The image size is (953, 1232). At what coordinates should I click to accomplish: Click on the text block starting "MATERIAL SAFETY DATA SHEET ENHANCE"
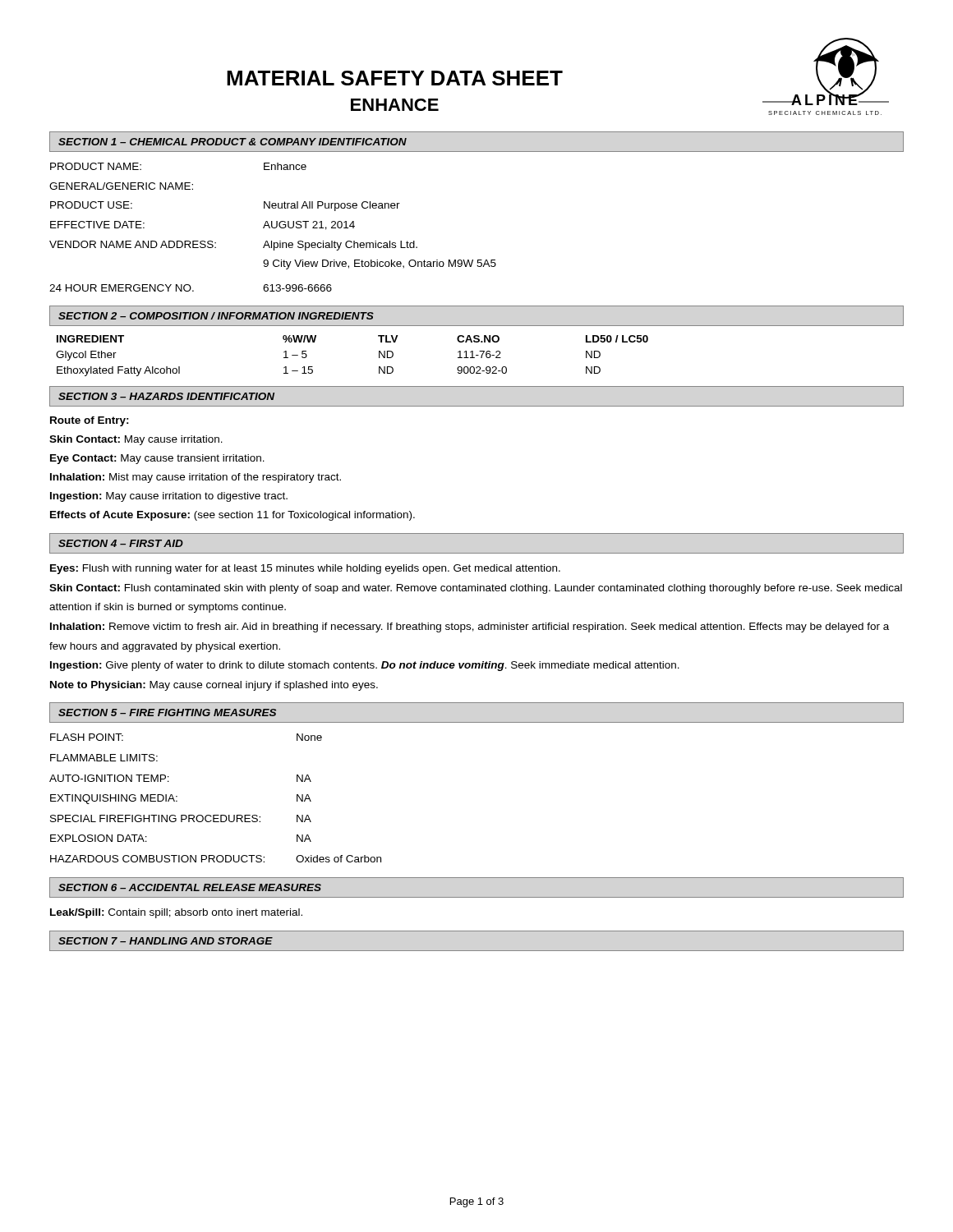[394, 91]
